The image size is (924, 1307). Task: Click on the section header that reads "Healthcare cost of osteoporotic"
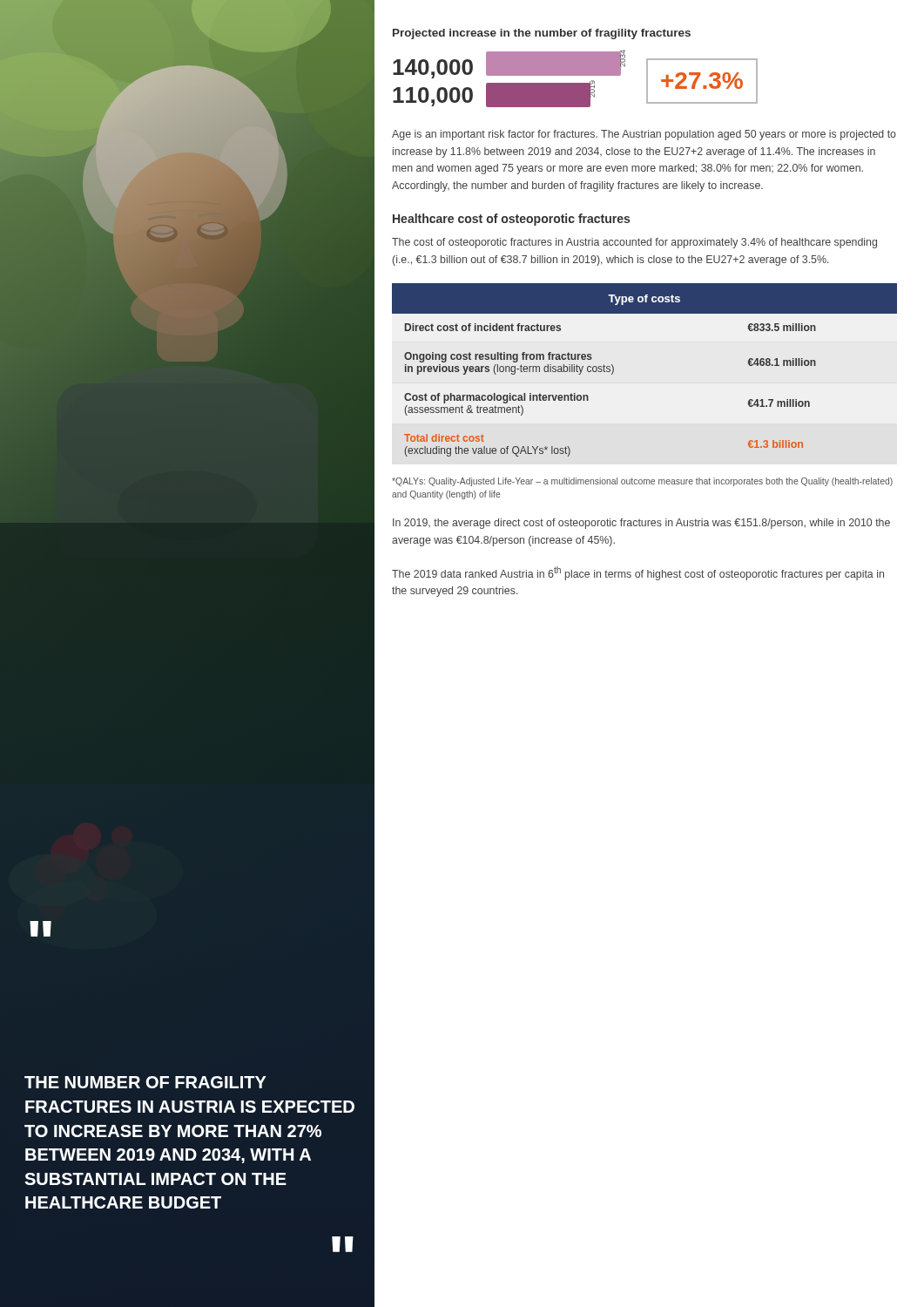[x=511, y=219]
